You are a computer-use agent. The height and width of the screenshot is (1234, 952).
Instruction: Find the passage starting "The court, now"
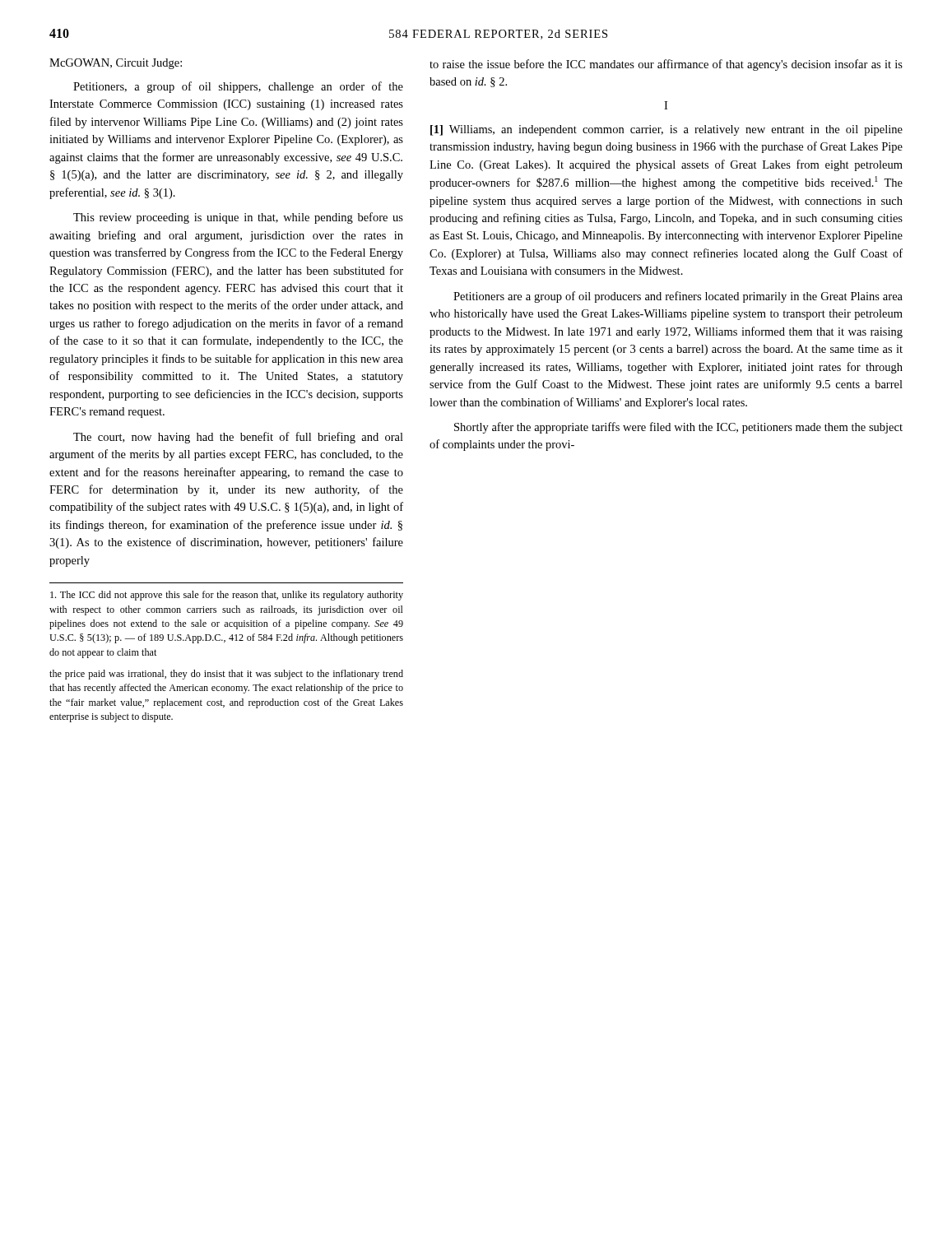[x=226, y=499]
